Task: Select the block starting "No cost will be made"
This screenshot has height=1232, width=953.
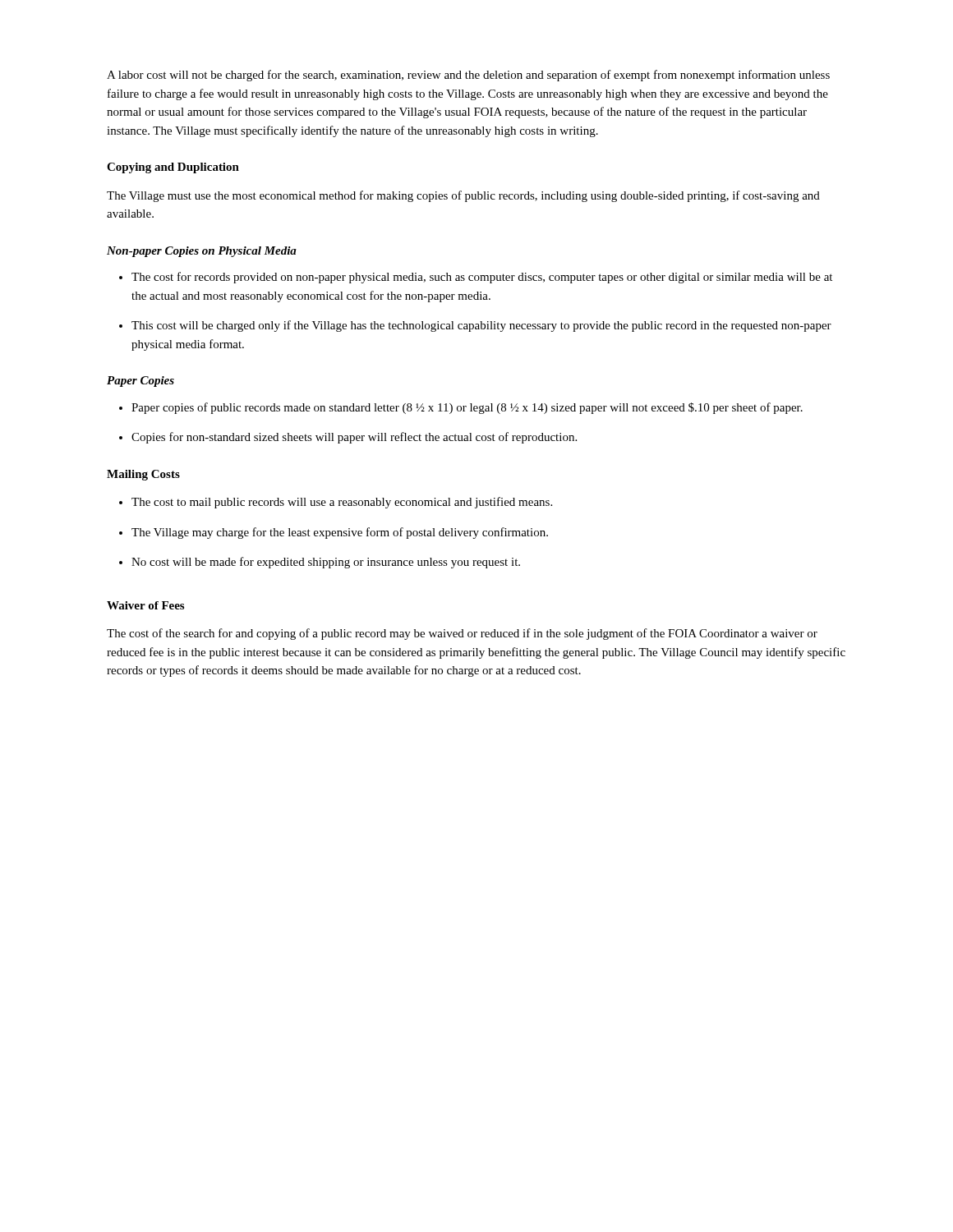Action: click(x=489, y=562)
